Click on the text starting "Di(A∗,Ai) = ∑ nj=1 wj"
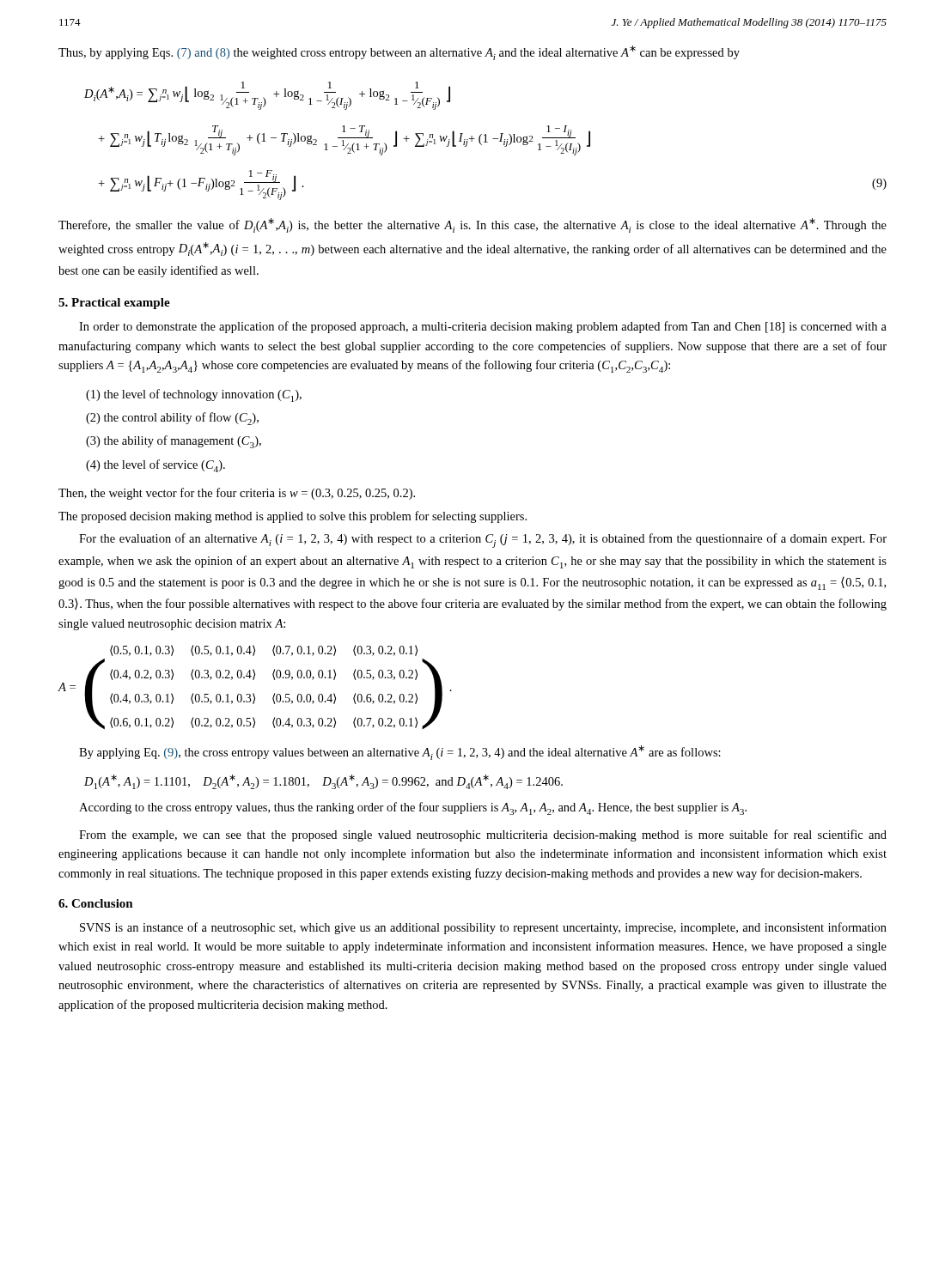This screenshot has height=1288, width=945. click(485, 138)
